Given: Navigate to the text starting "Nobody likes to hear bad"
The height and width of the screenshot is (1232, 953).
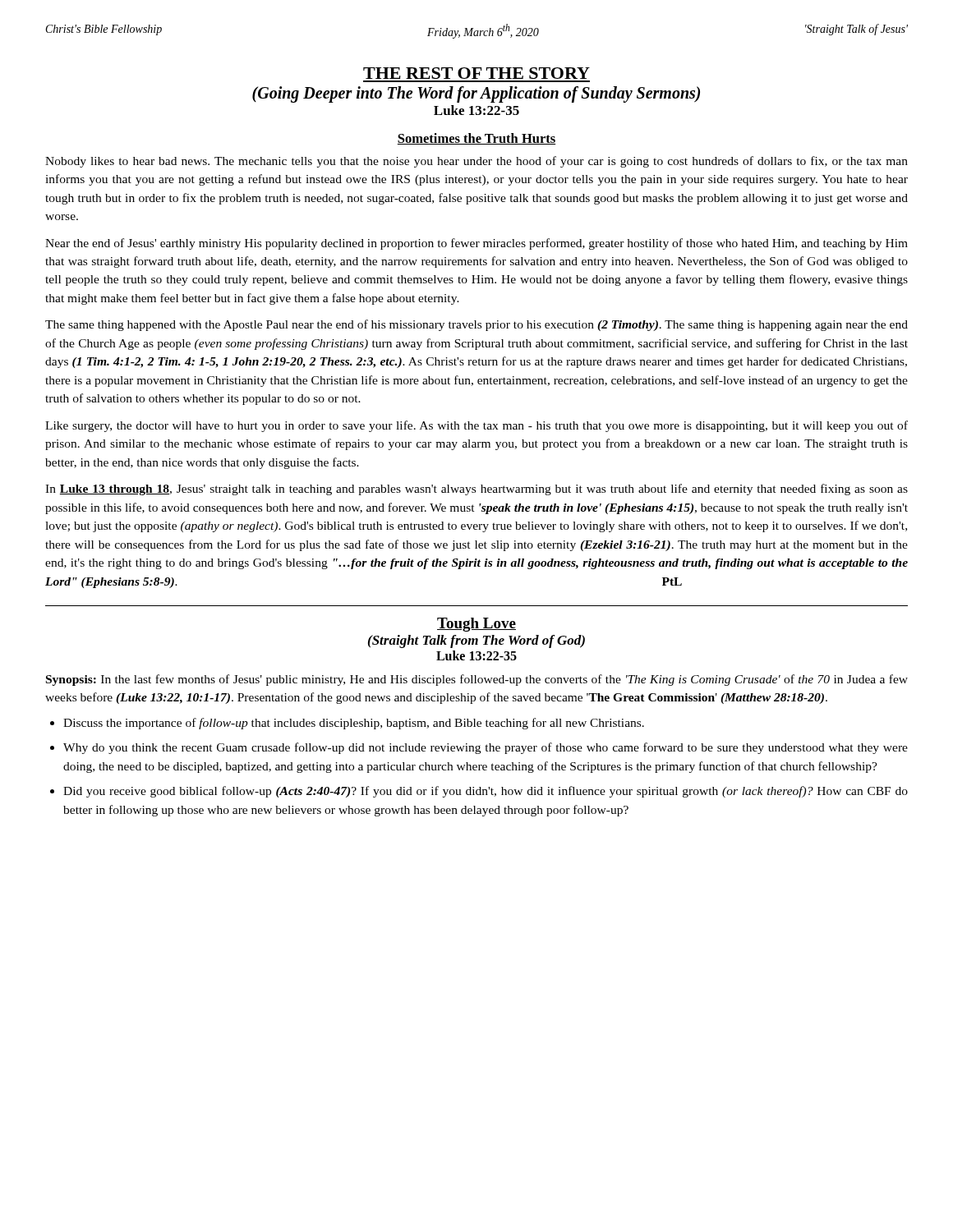Looking at the screenshot, I should [x=476, y=188].
